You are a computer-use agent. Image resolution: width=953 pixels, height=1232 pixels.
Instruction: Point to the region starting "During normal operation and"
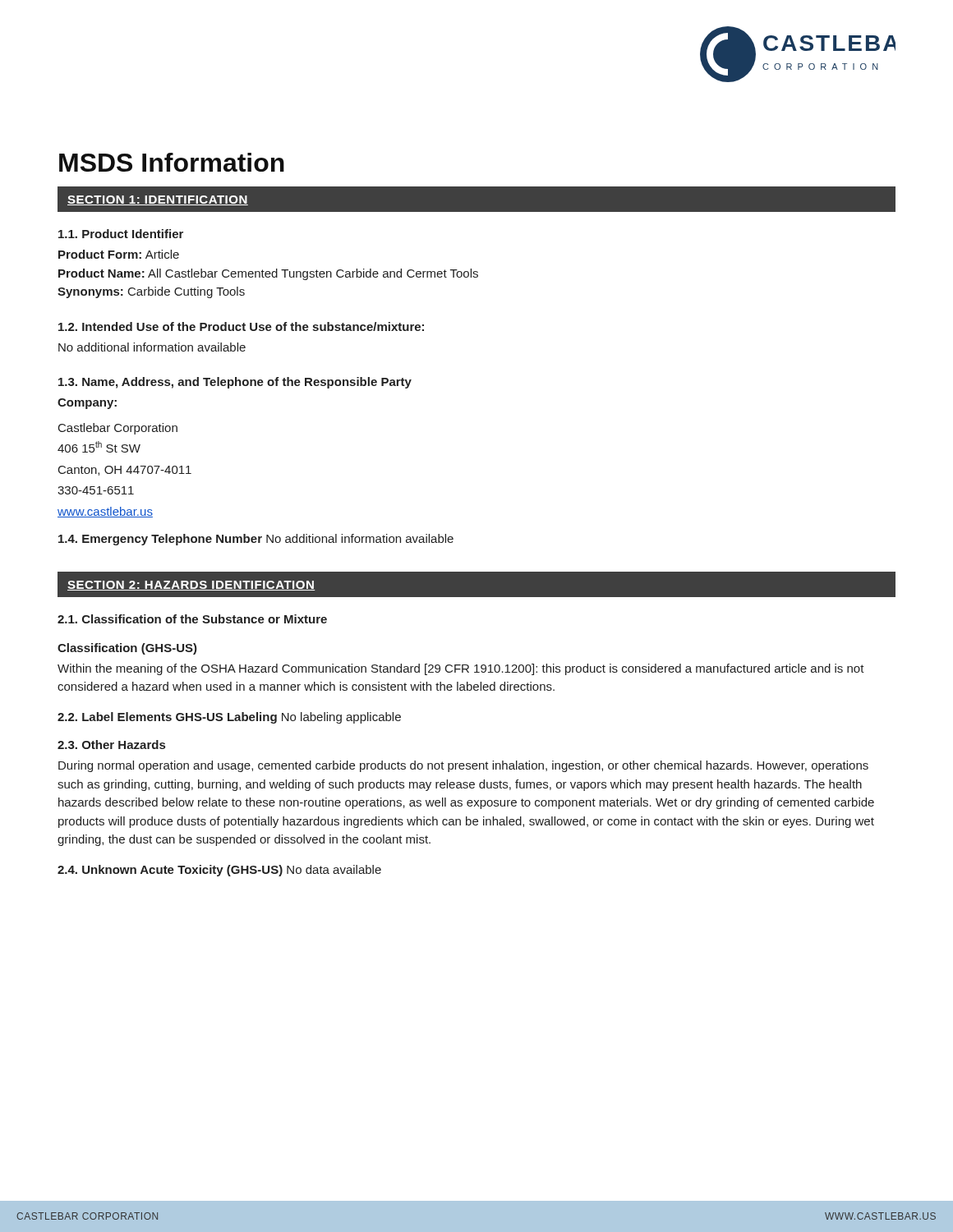[466, 802]
